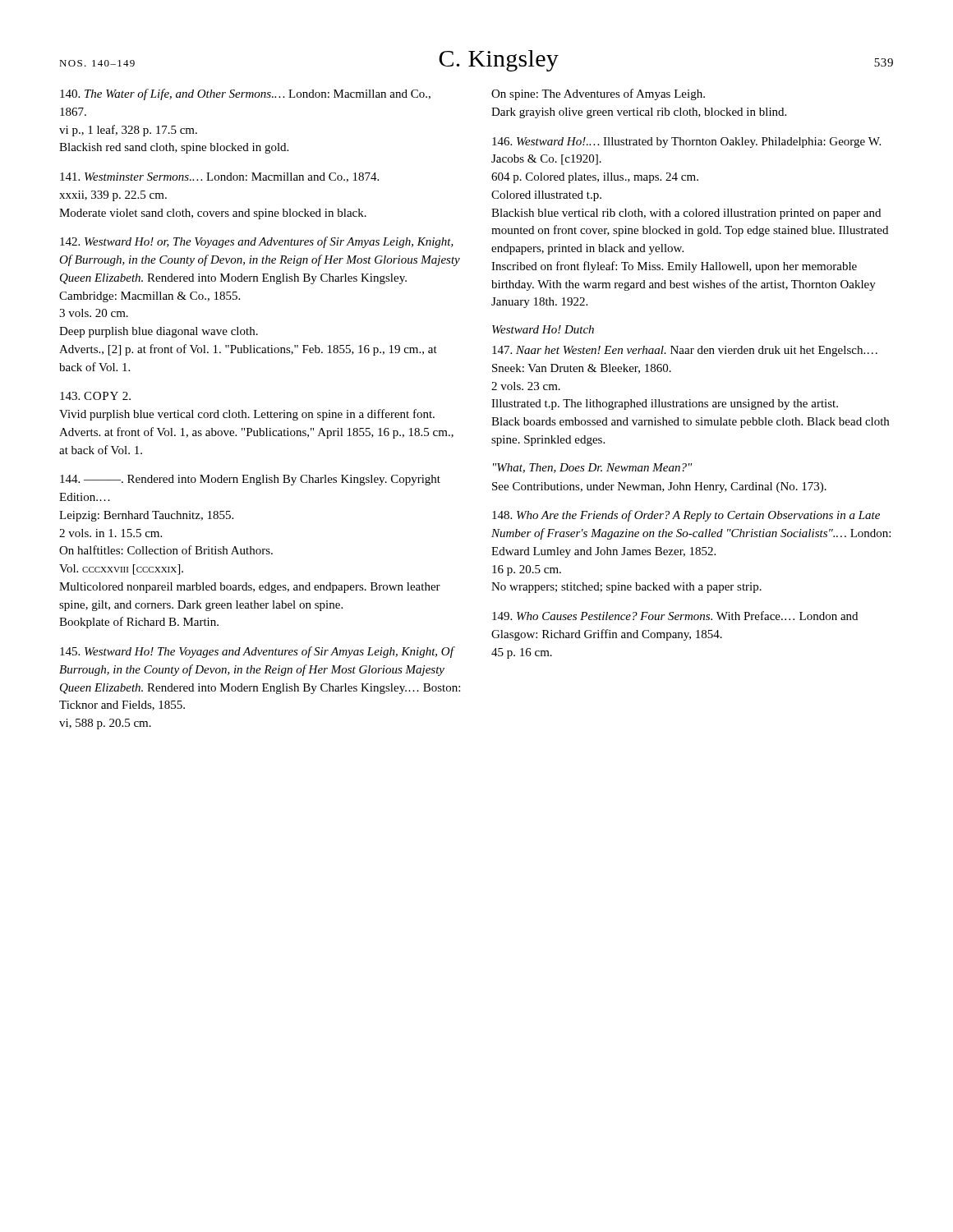Find the list item that reads "142. Westward Ho! or, The Voyages and"

[257, 242]
